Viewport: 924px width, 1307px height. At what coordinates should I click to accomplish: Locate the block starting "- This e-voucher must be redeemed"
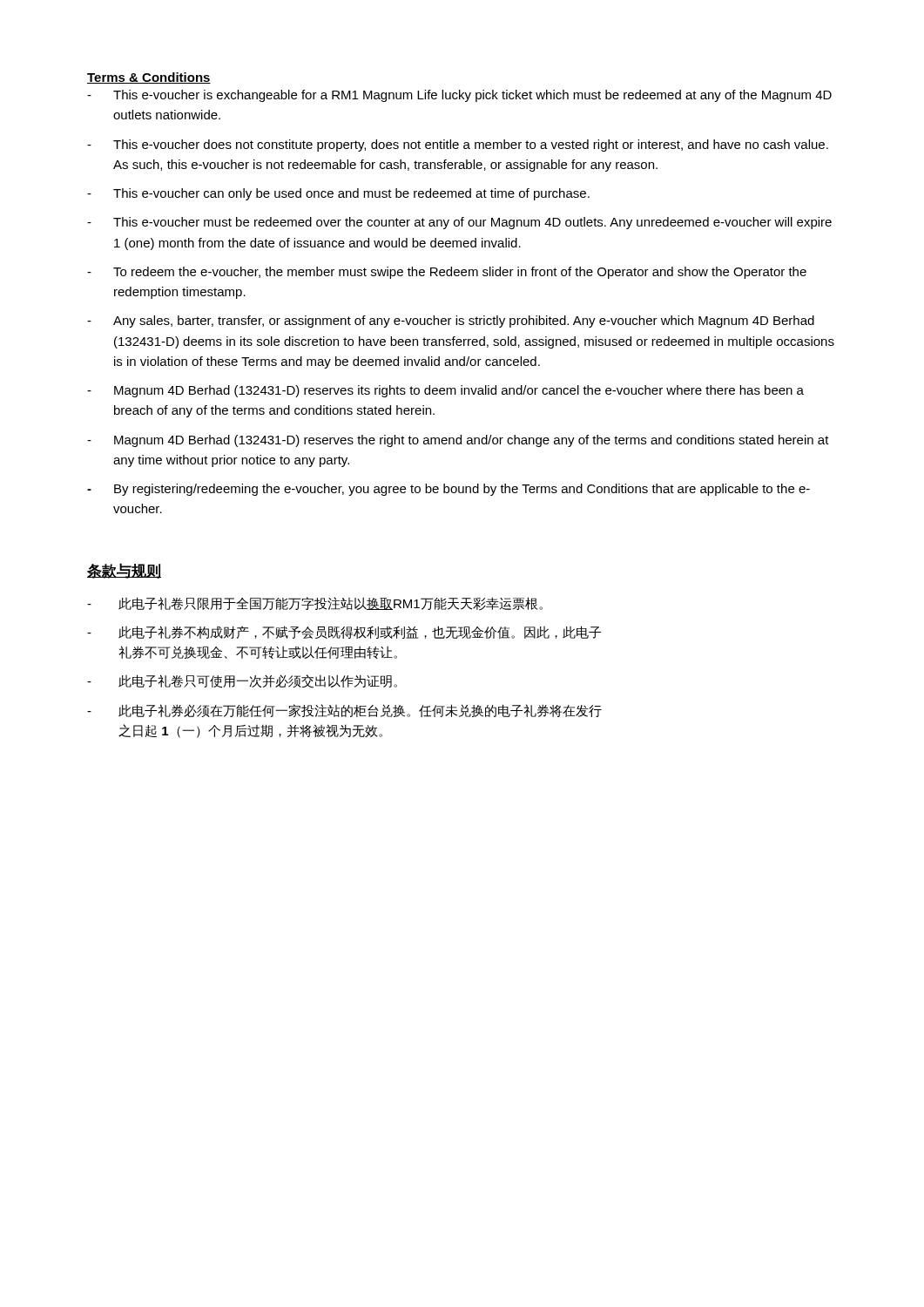coord(462,232)
